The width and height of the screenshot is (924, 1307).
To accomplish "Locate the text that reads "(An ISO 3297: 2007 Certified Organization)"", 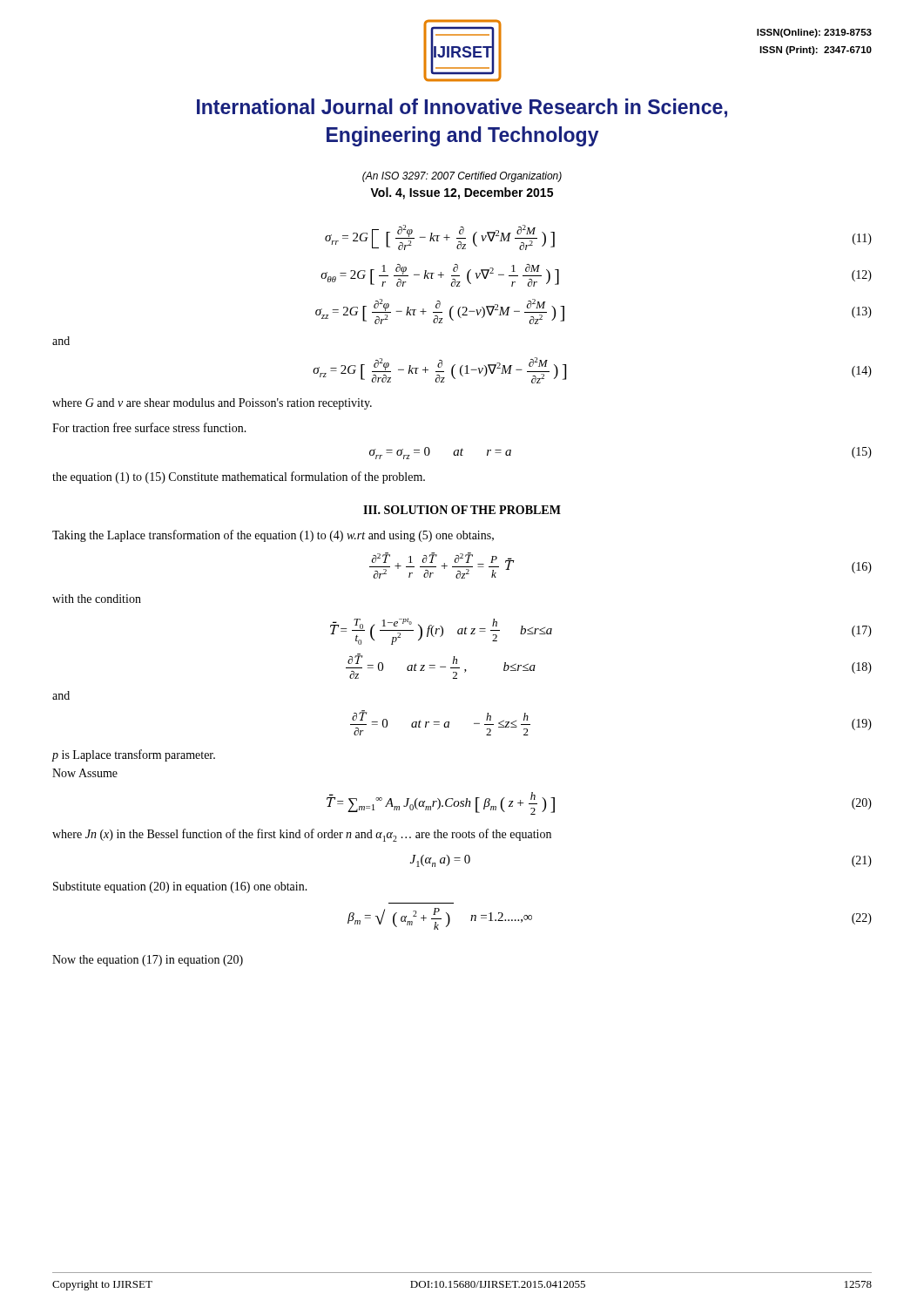I will (x=462, y=176).
